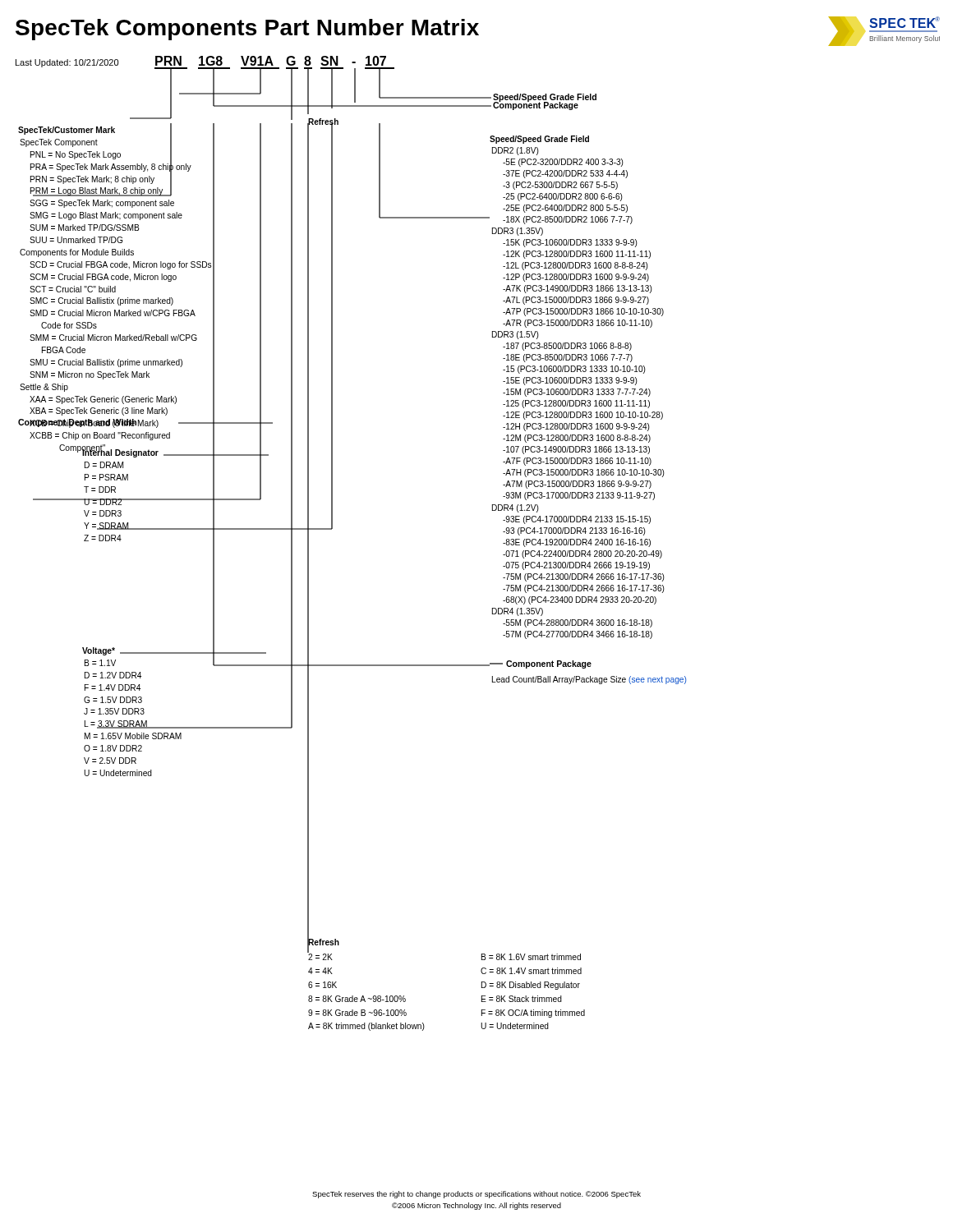Find the schematic

(x=475, y=90)
